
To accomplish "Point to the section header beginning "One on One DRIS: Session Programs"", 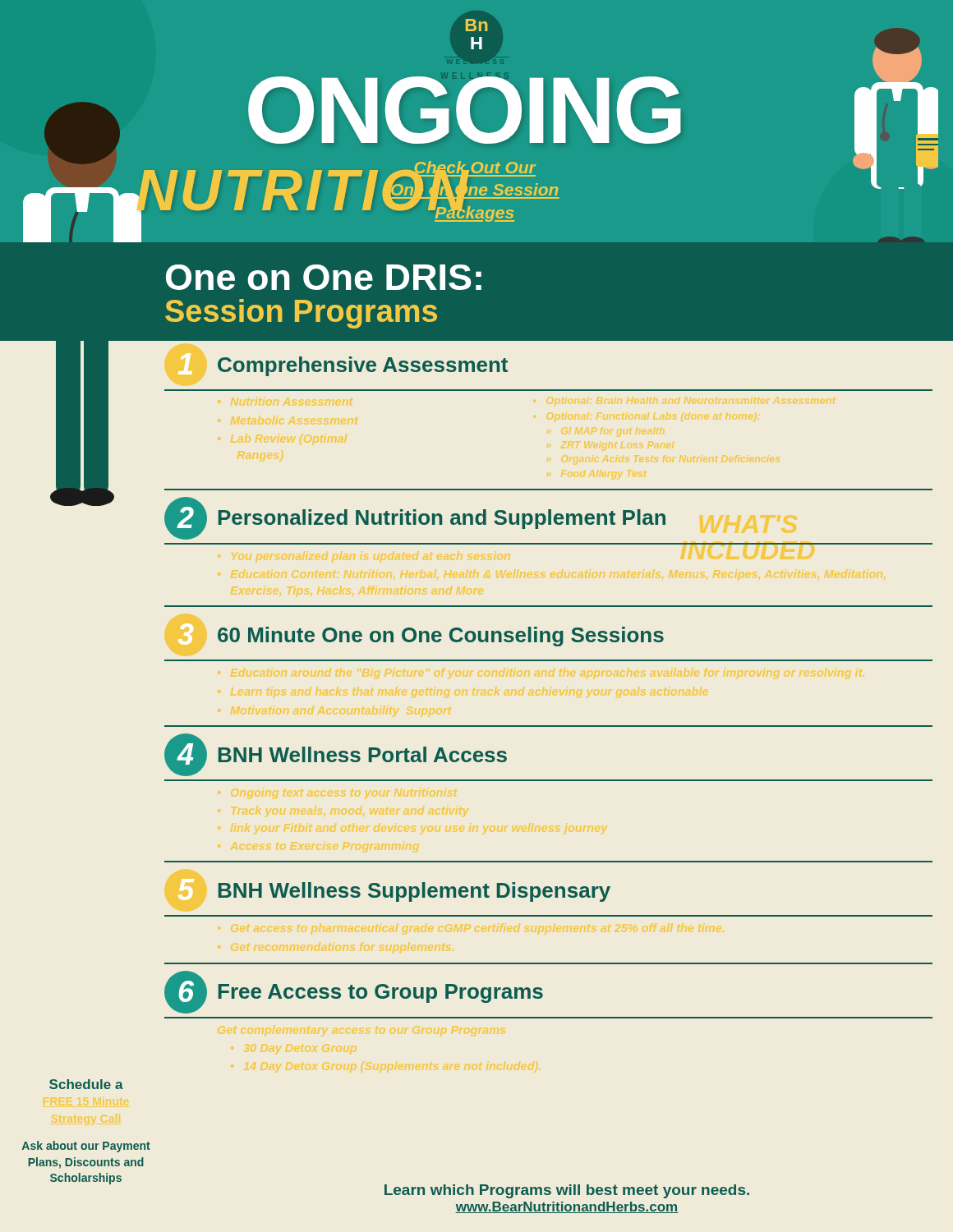I will (x=490, y=298).
